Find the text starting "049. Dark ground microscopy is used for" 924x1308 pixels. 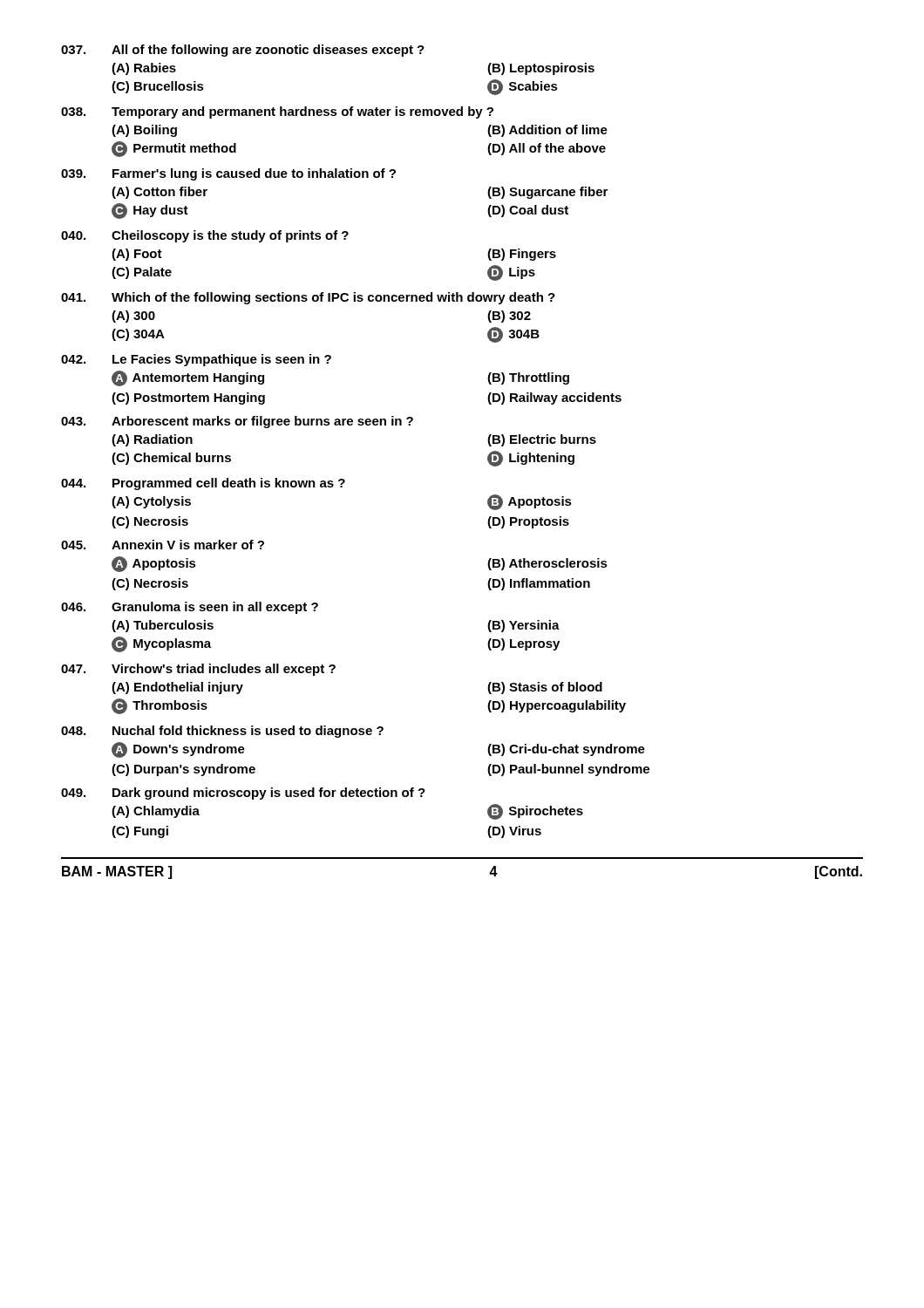point(243,794)
